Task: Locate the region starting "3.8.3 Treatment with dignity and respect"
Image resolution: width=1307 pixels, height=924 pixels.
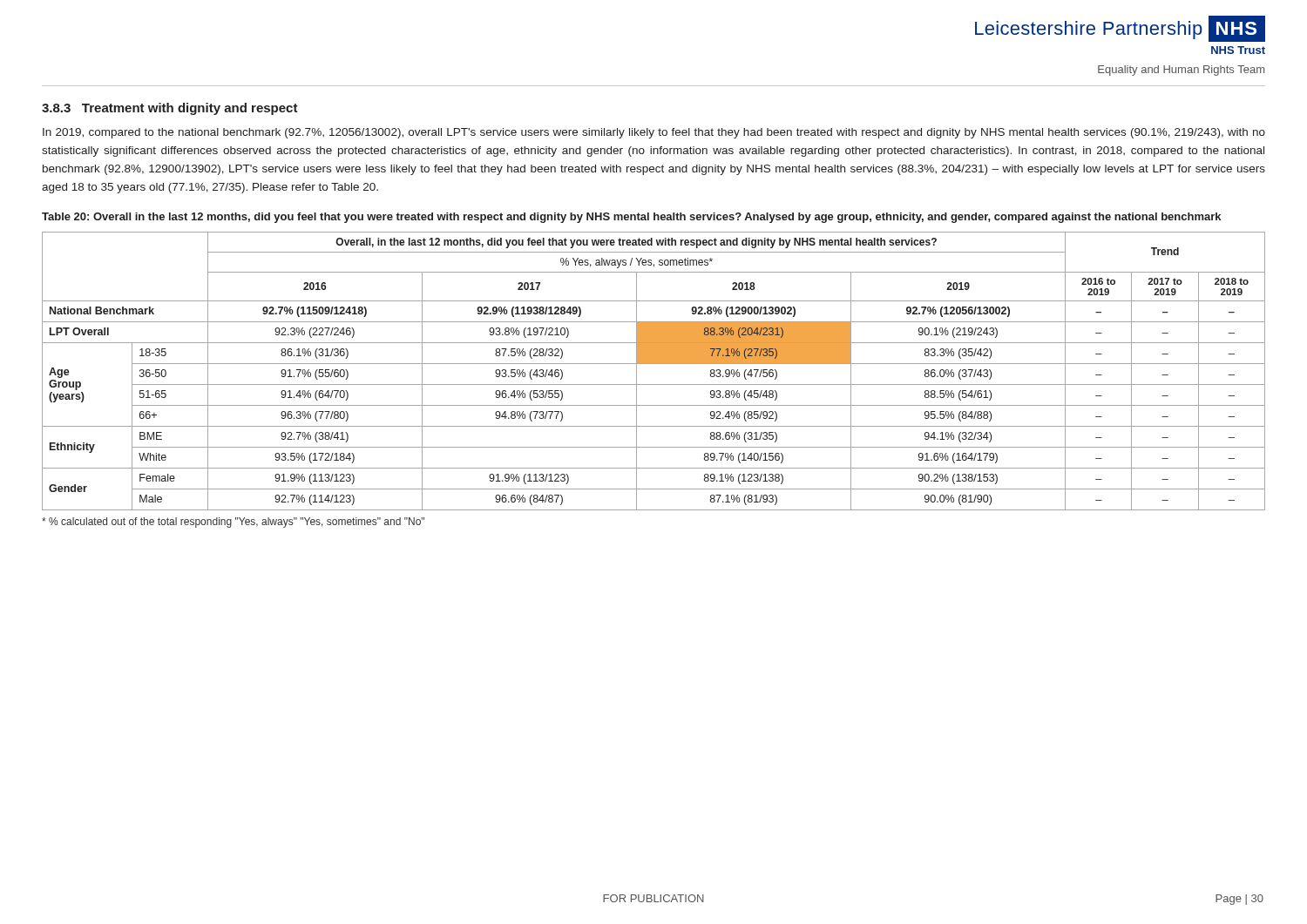Action: tap(170, 108)
